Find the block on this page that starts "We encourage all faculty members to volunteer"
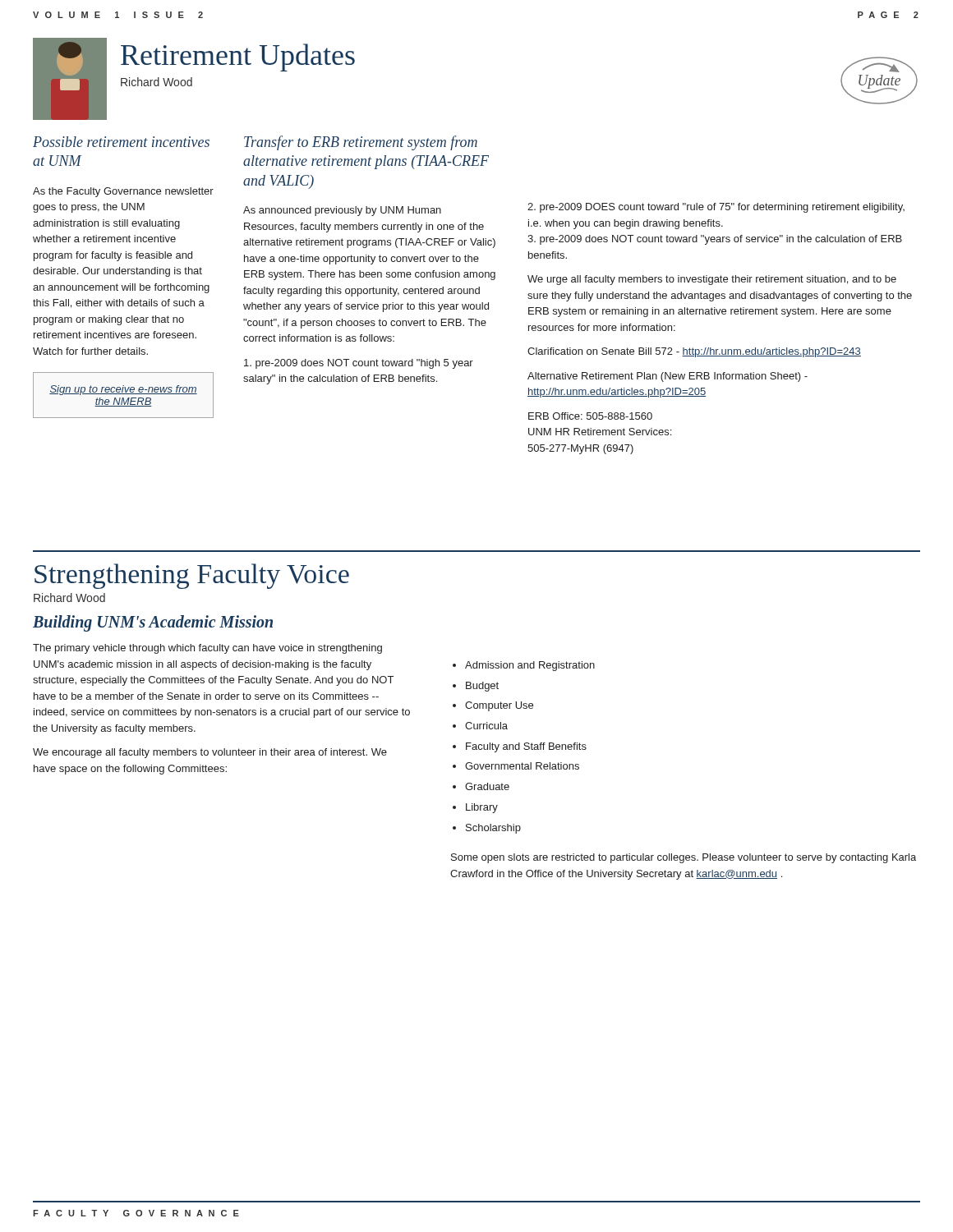This screenshot has height=1232, width=953. point(222,760)
